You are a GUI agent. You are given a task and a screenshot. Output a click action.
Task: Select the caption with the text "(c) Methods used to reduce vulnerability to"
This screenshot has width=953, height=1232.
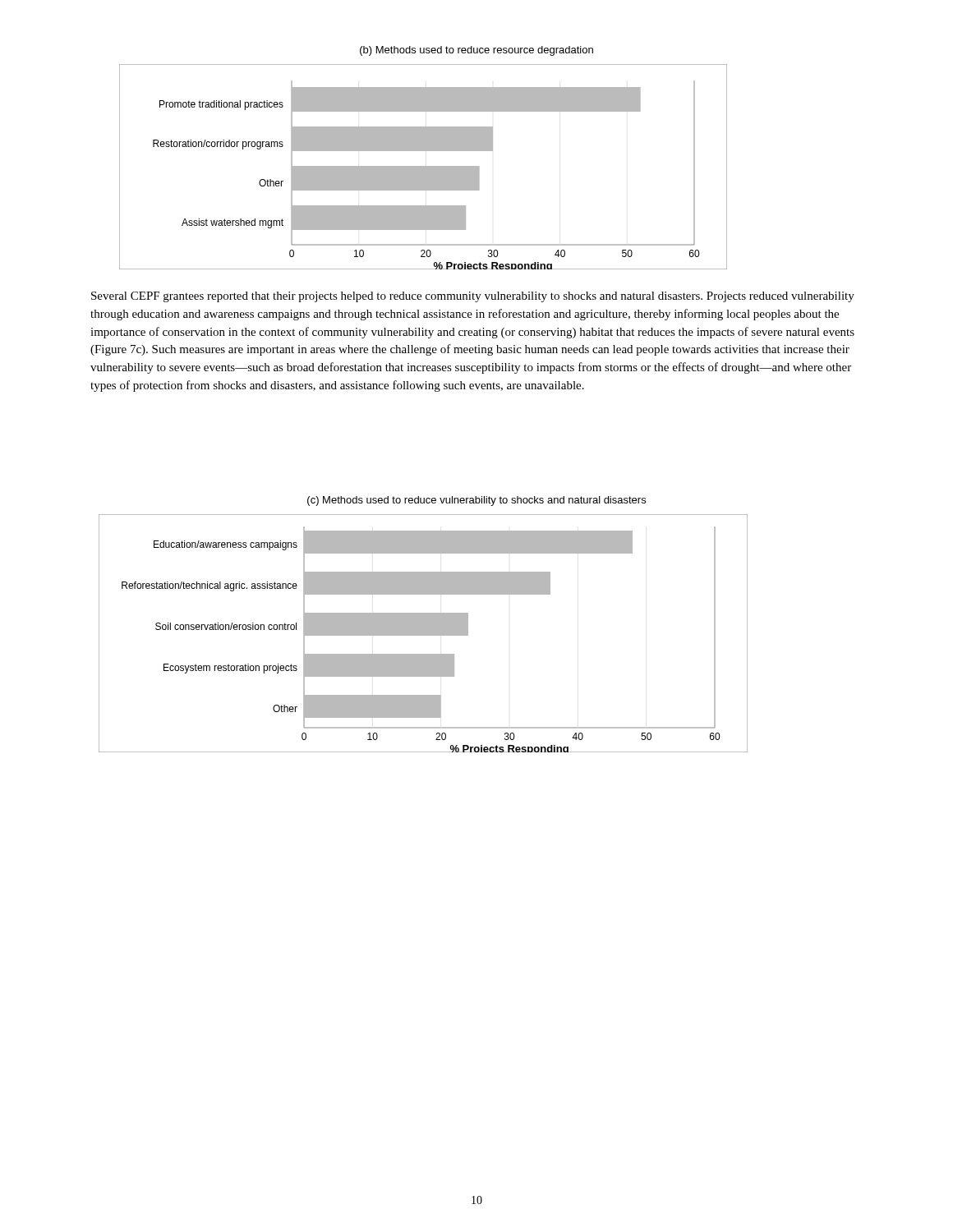point(476,500)
